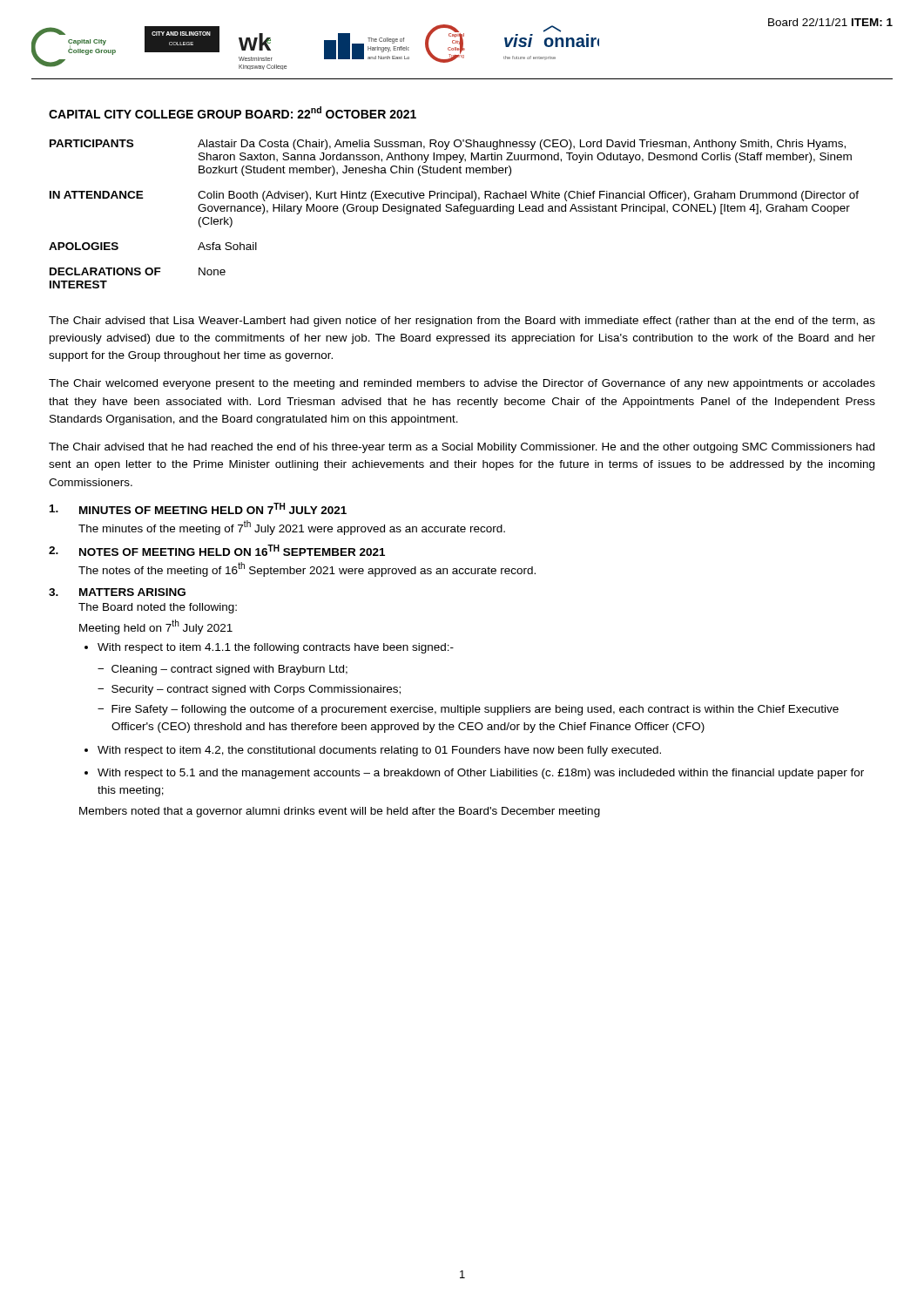Find the passage starting "The notes of the"
This screenshot has width=924, height=1307.
click(308, 569)
